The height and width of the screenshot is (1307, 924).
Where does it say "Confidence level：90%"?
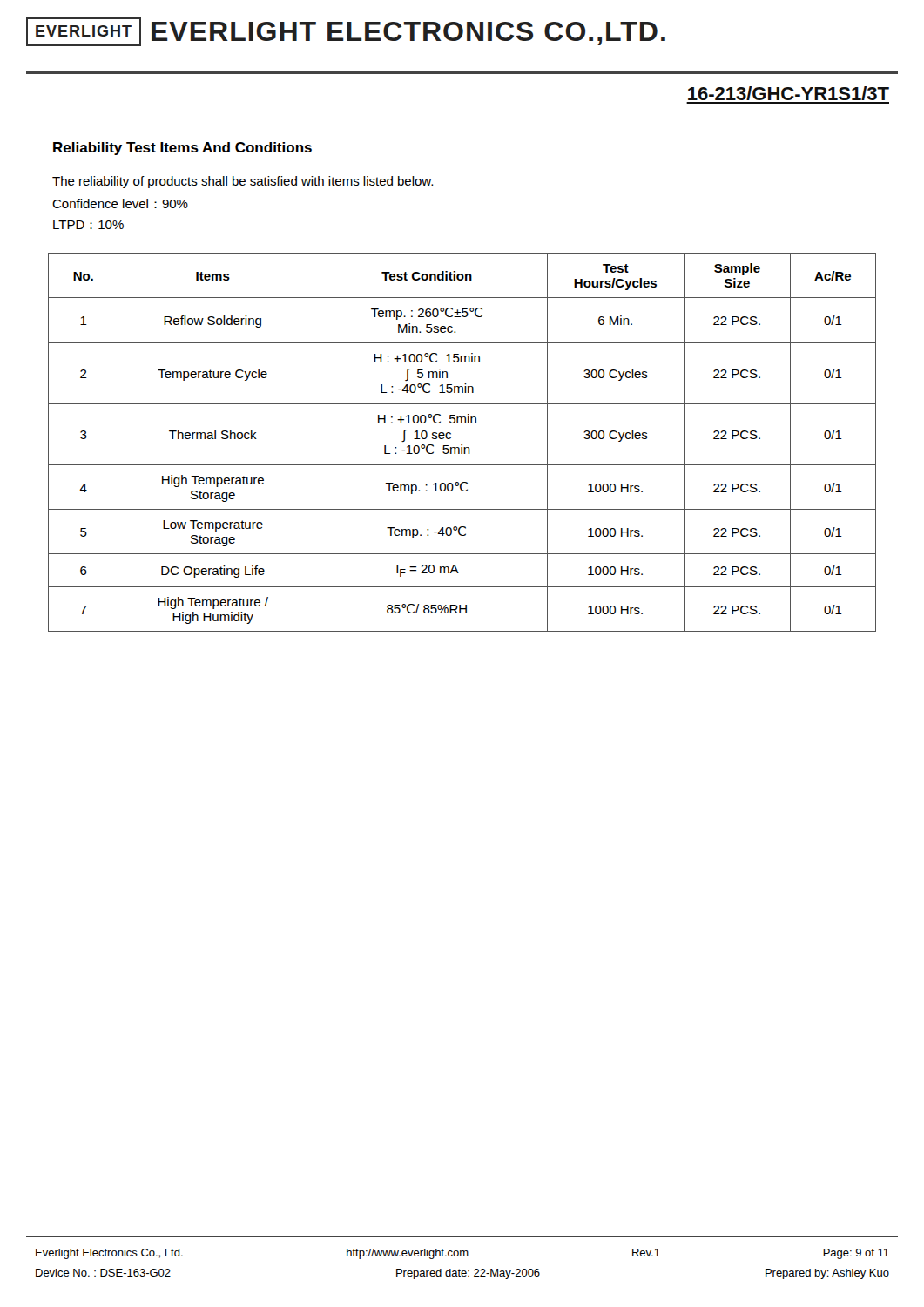[120, 204]
